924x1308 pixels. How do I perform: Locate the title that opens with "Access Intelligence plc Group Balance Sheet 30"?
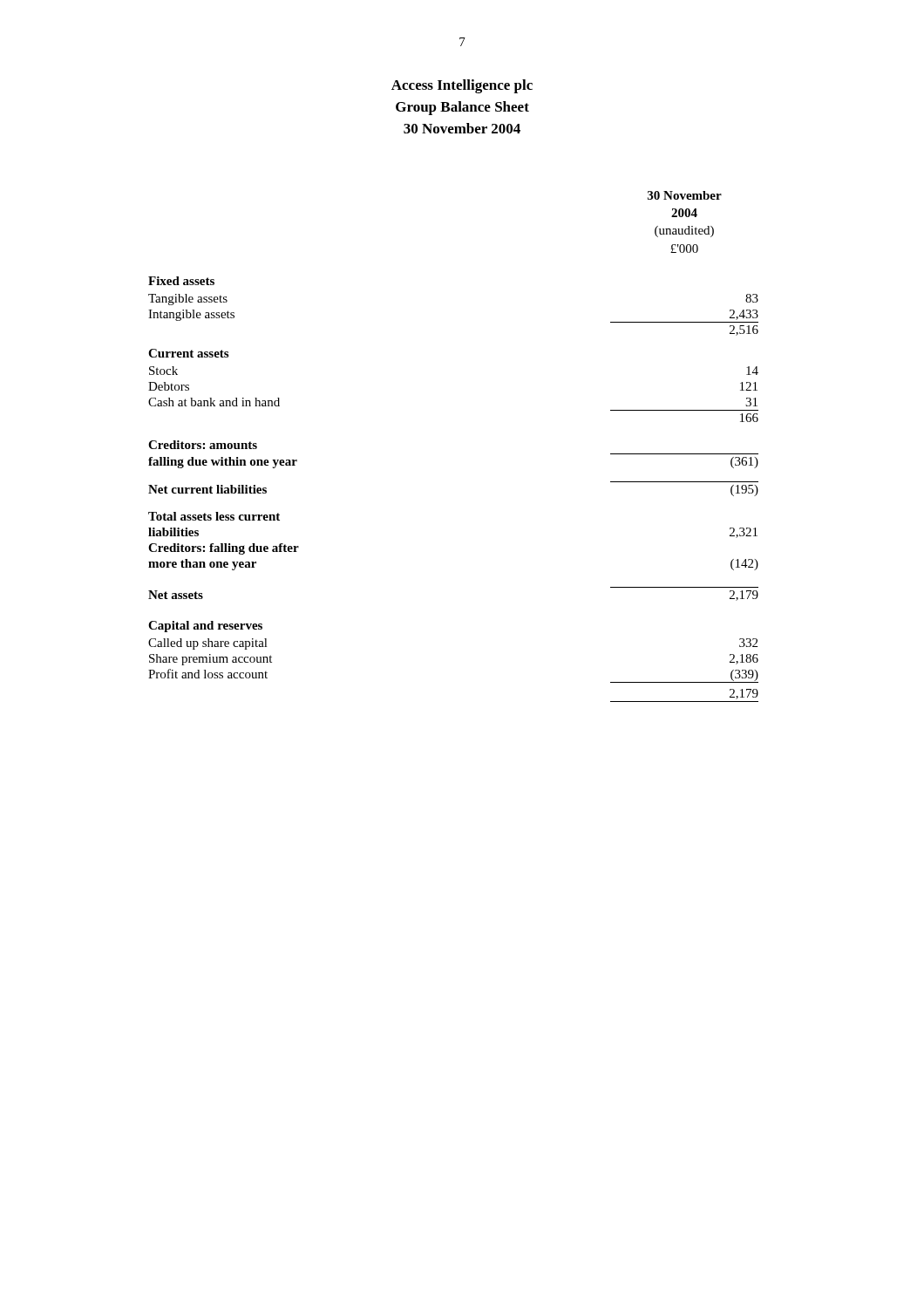point(462,107)
